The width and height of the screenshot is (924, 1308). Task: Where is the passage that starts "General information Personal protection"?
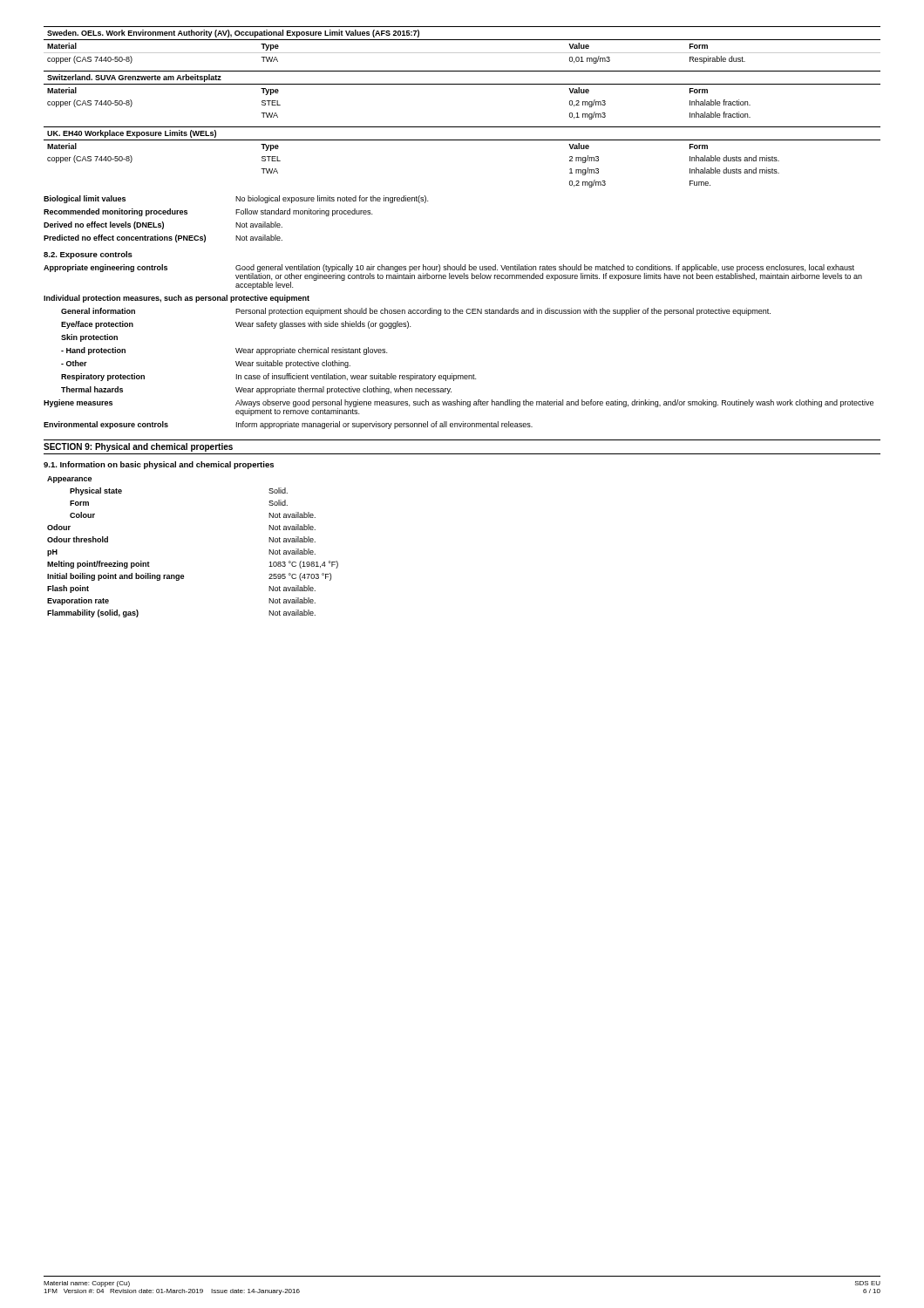click(x=416, y=311)
